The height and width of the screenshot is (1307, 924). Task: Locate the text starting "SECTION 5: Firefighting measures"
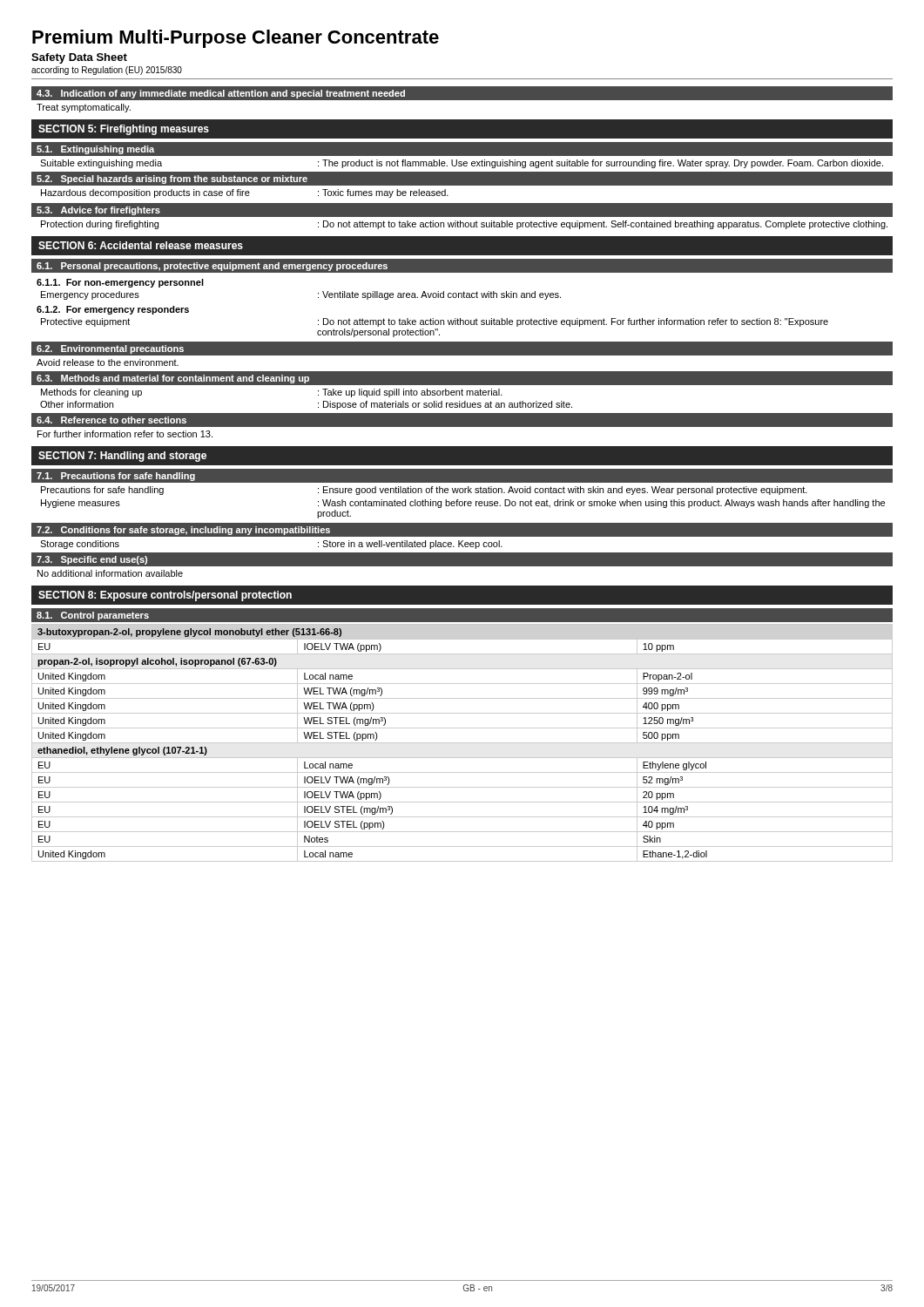click(x=462, y=129)
